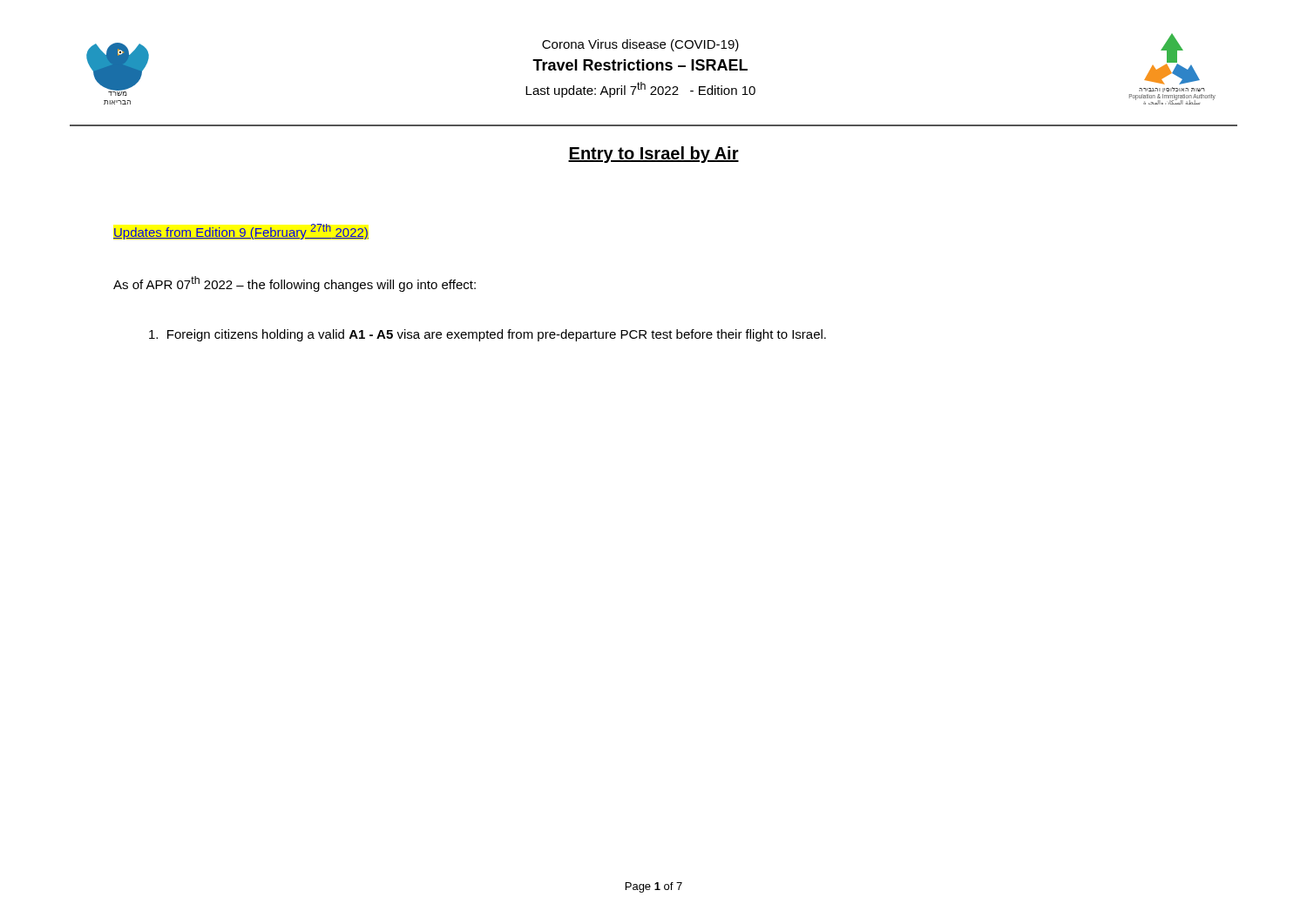
Task: Find "Entry to Israel by Air" on this page
Action: 654,153
